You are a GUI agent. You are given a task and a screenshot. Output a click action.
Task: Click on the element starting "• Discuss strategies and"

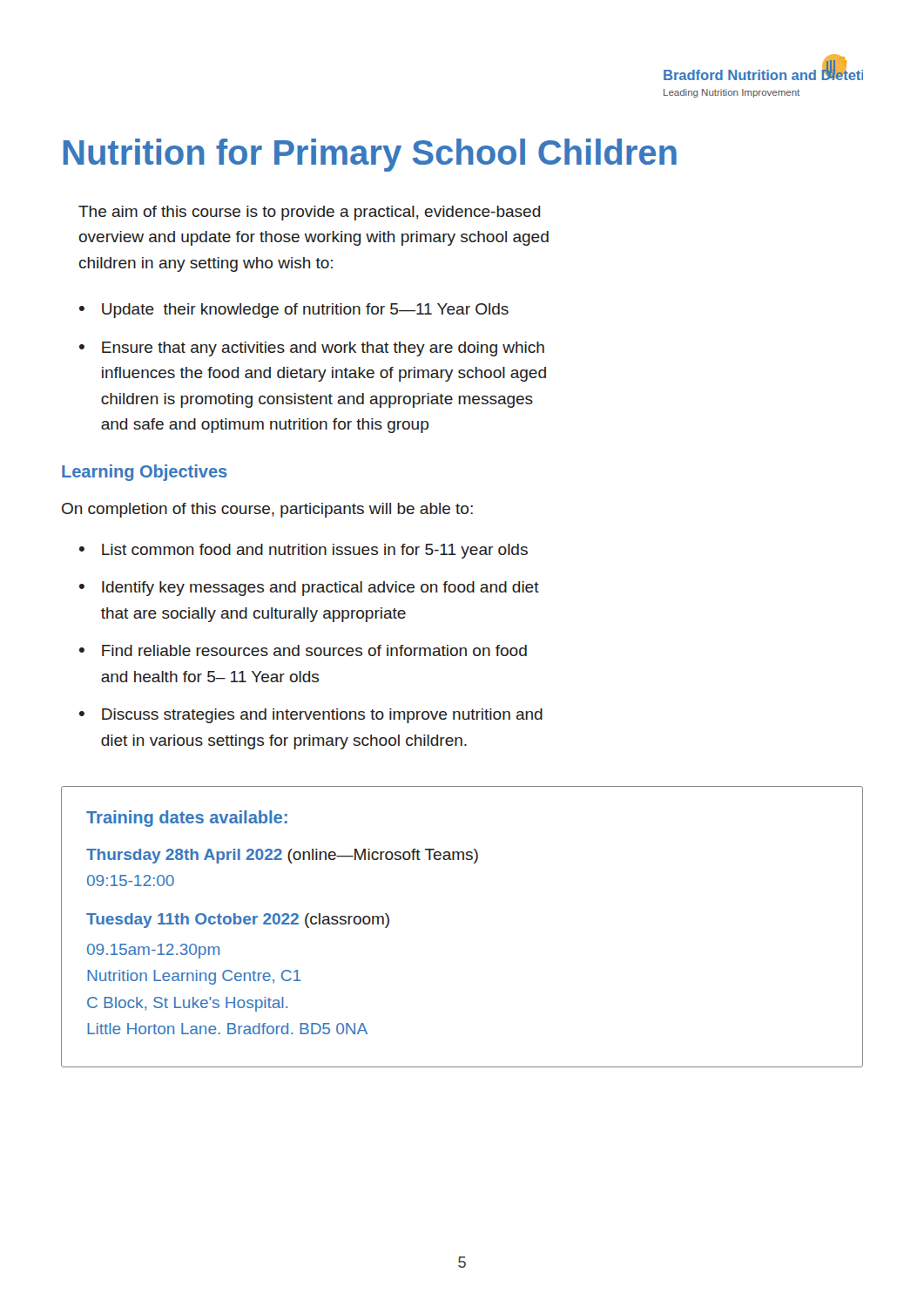311,727
